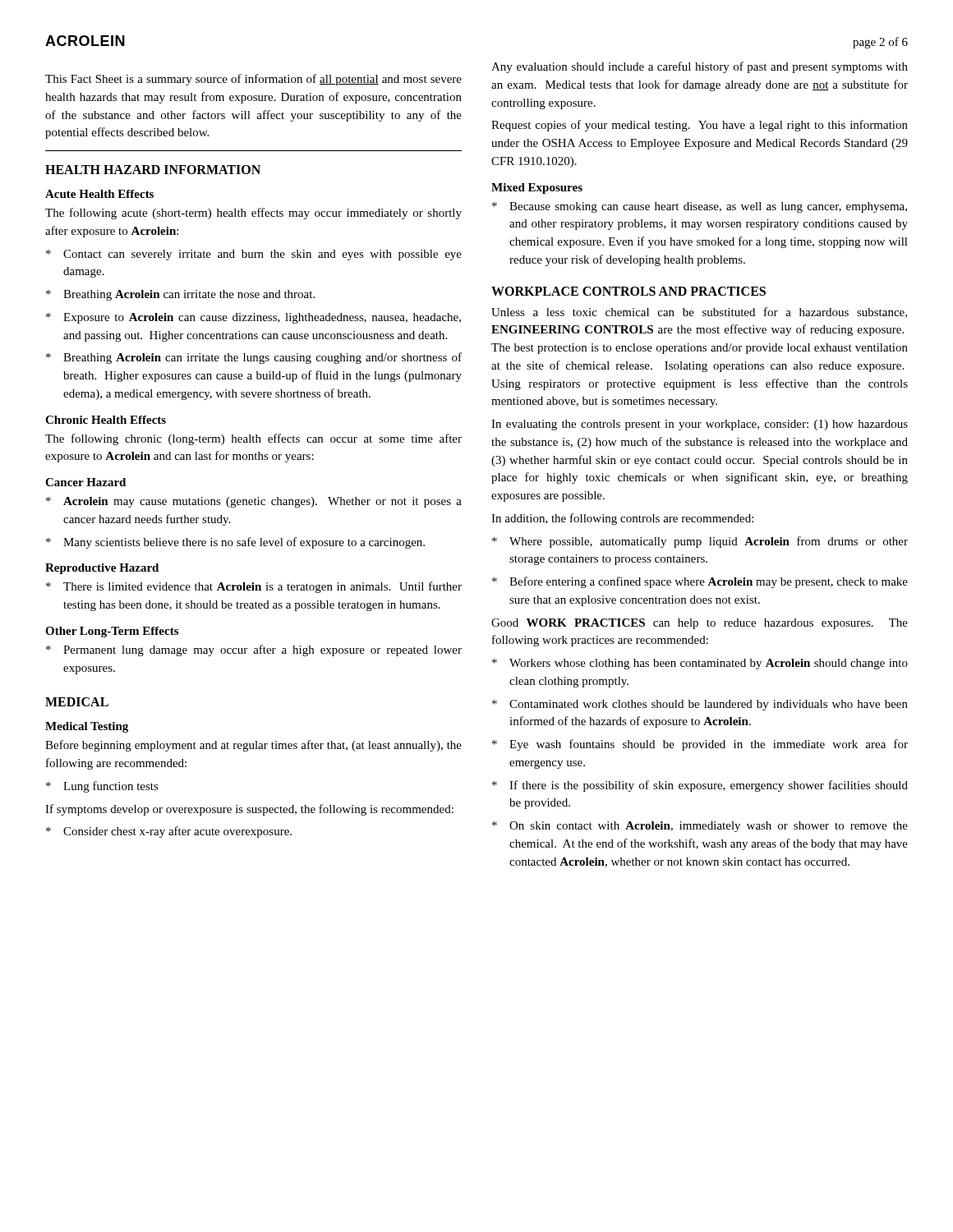Locate the text block starting "Mixed Exposures"
Screen dimensions: 1232x953
(537, 187)
